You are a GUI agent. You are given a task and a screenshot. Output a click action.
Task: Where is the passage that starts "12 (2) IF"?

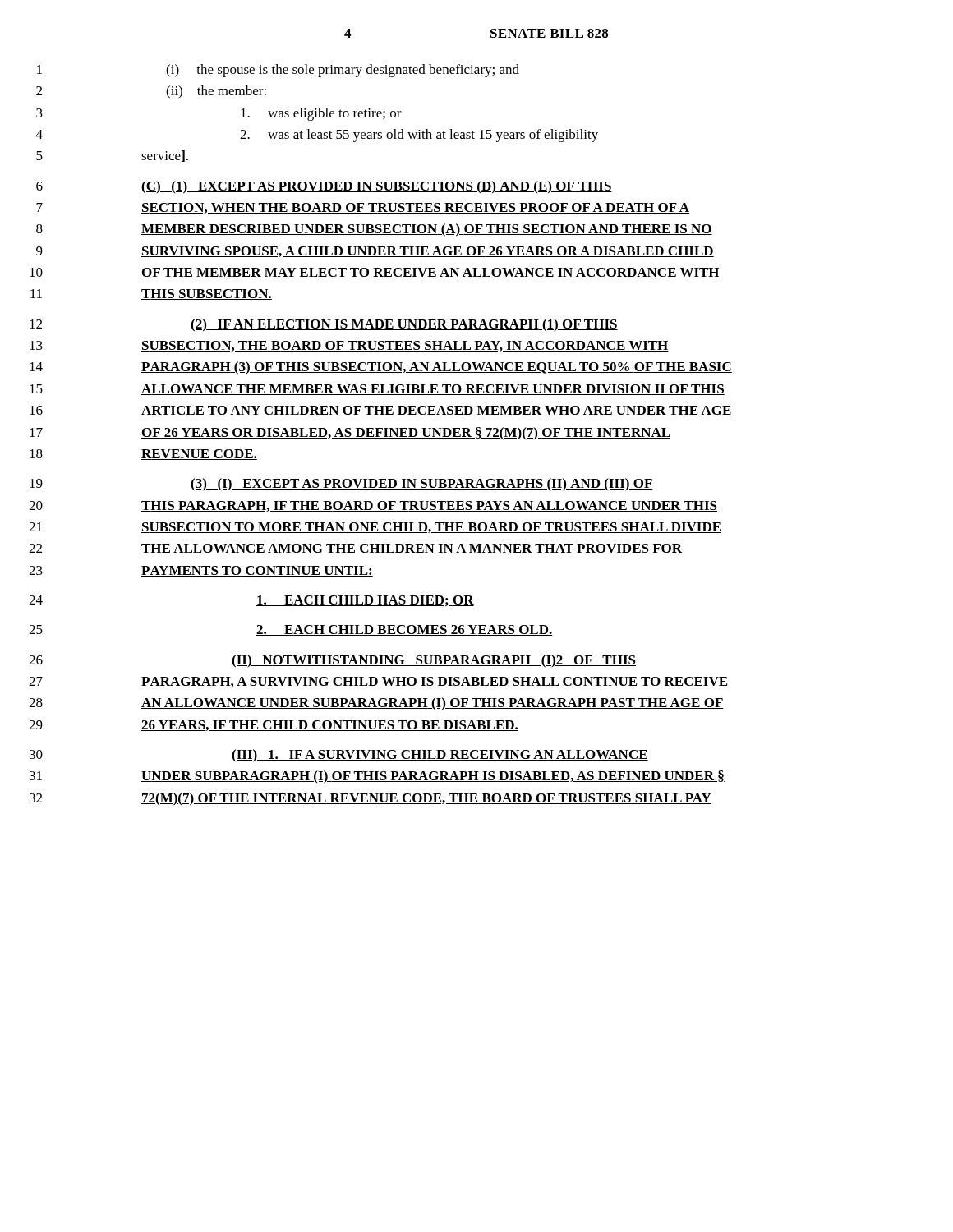(x=476, y=324)
